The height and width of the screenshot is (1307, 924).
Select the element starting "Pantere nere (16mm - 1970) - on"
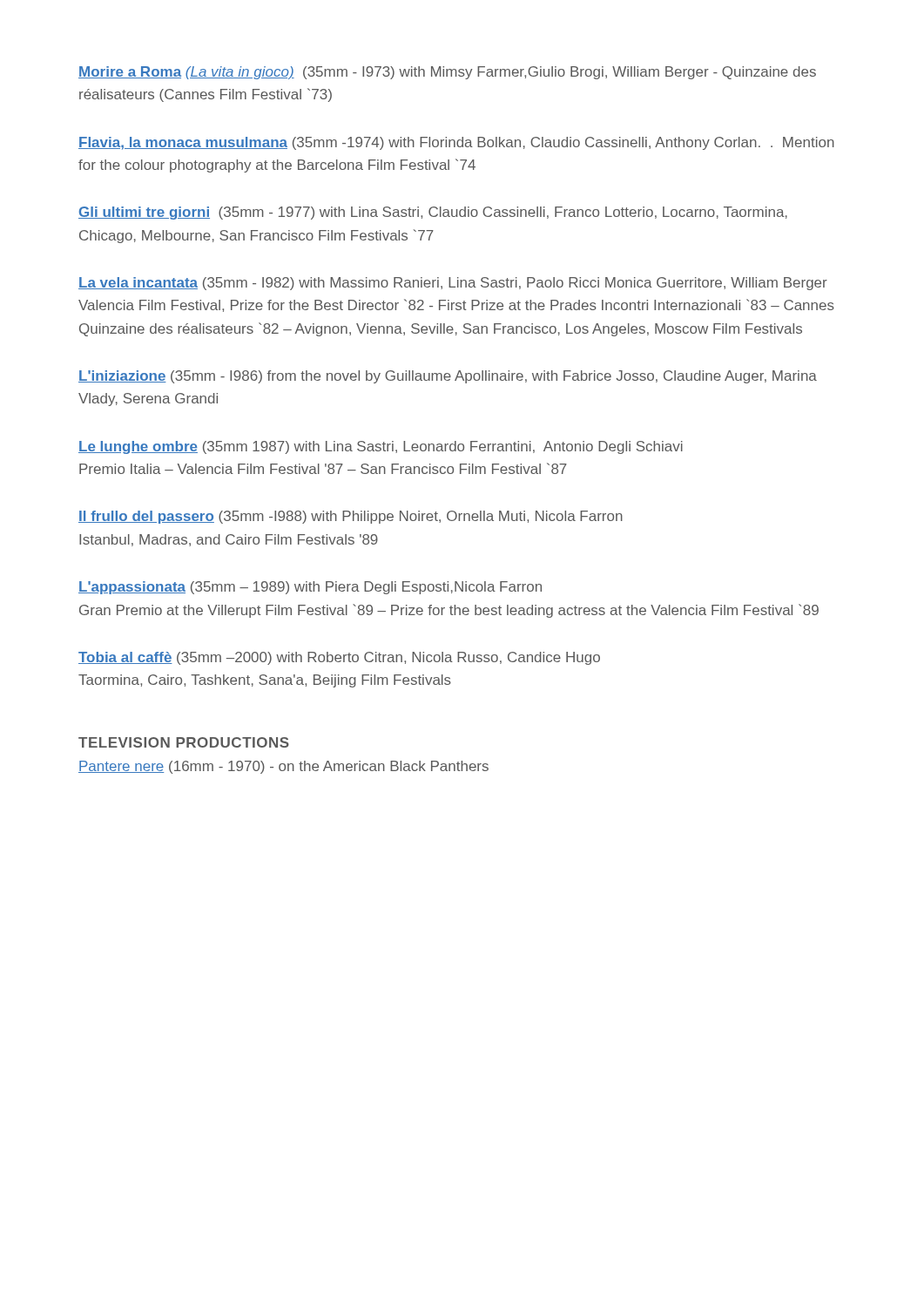[x=284, y=766]
